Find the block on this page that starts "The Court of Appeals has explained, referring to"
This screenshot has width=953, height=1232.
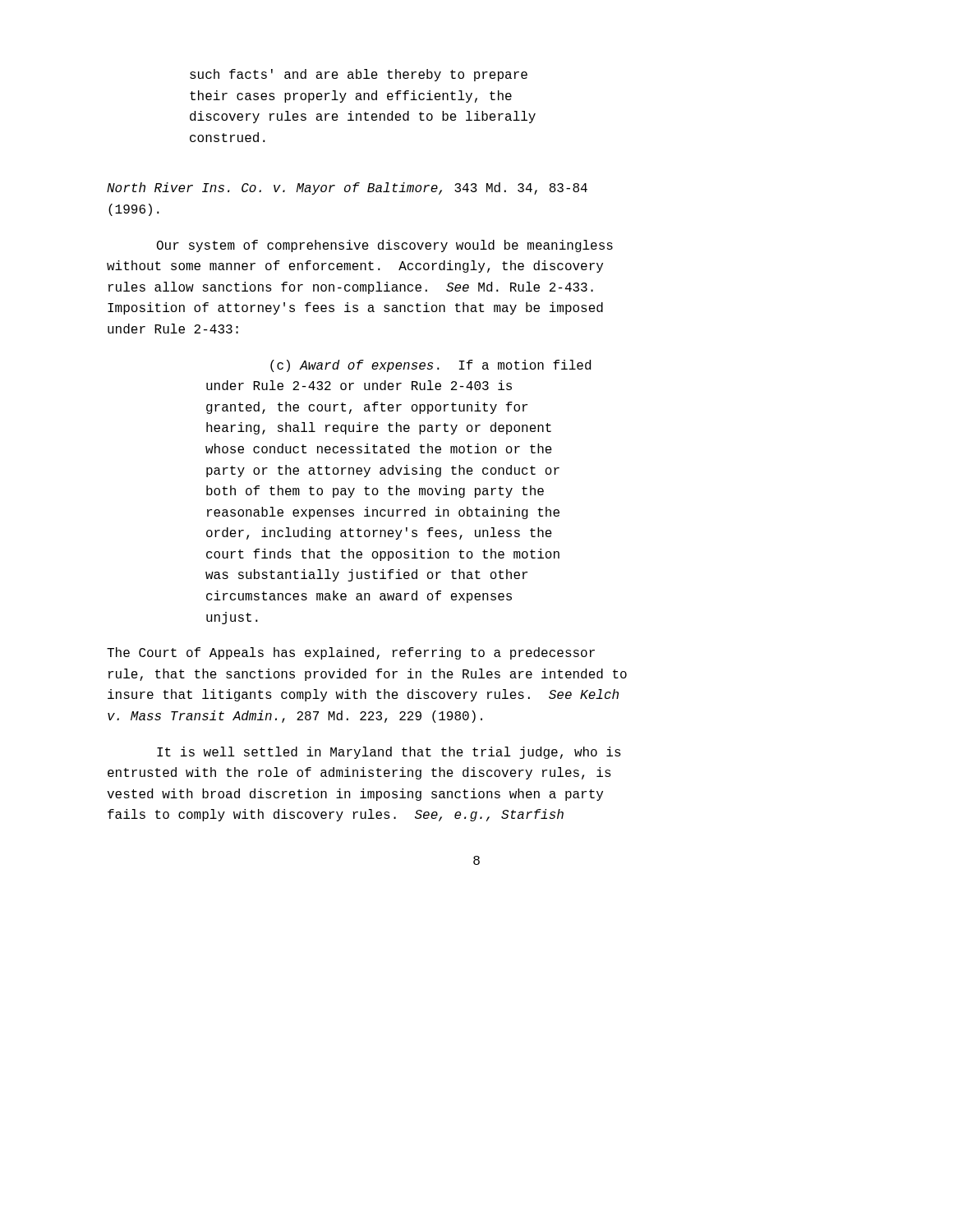click(476, 686)
